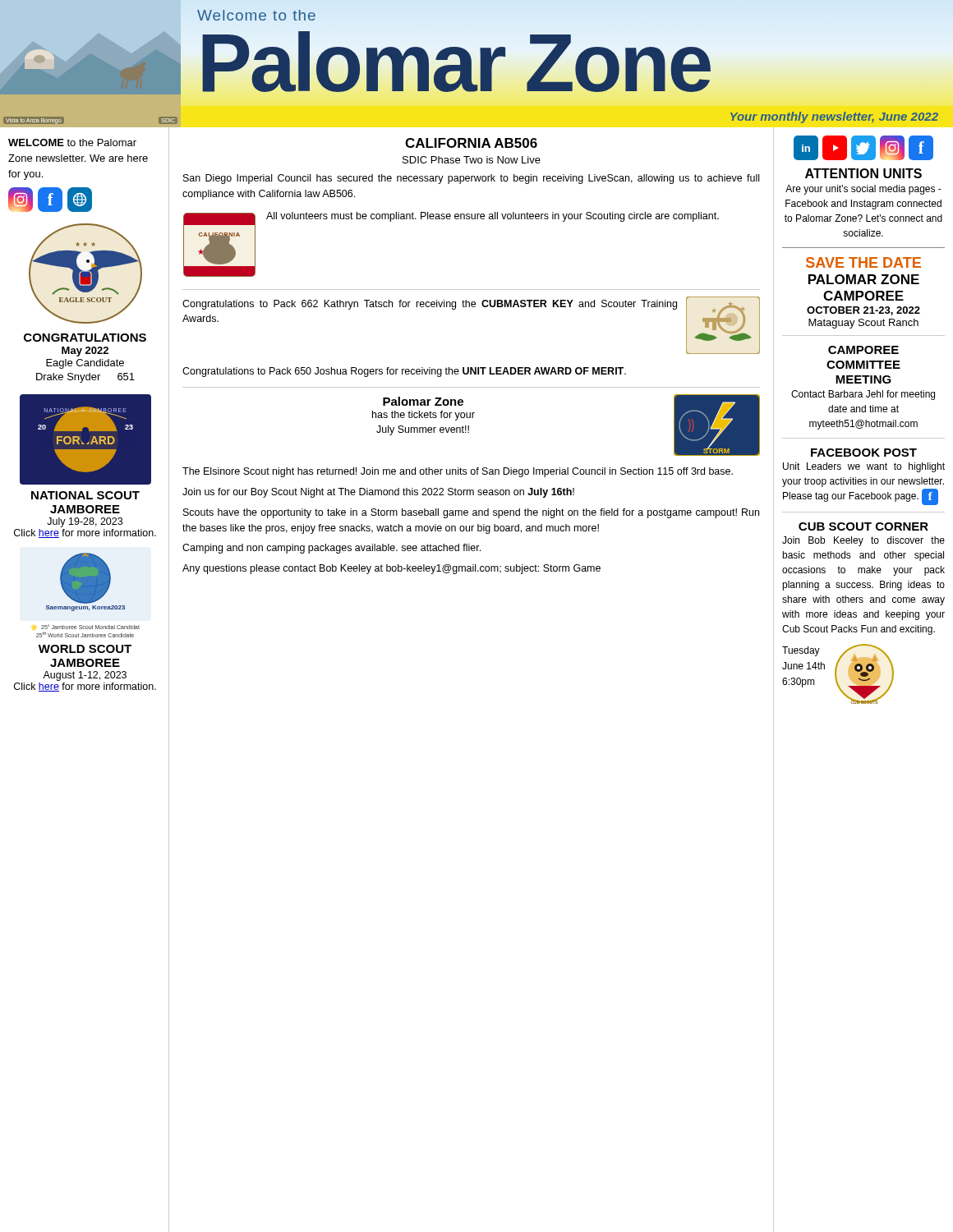Locate the region starting "Join Bob Keeley to discover the basic methods"
Viewport: 953px width, 1232px height.
863,585
